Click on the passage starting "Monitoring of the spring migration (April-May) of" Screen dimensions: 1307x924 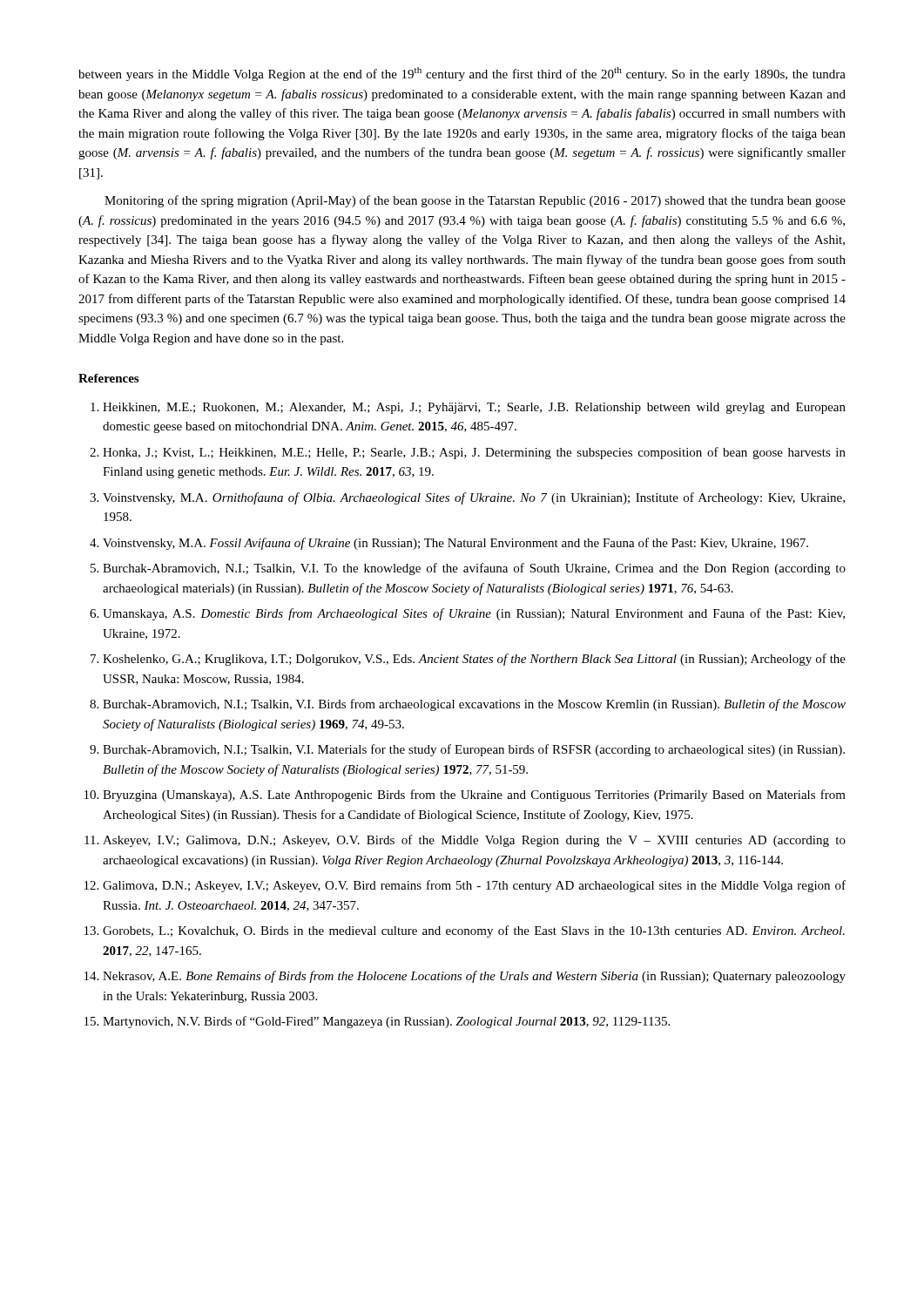[x=462, y=269]
